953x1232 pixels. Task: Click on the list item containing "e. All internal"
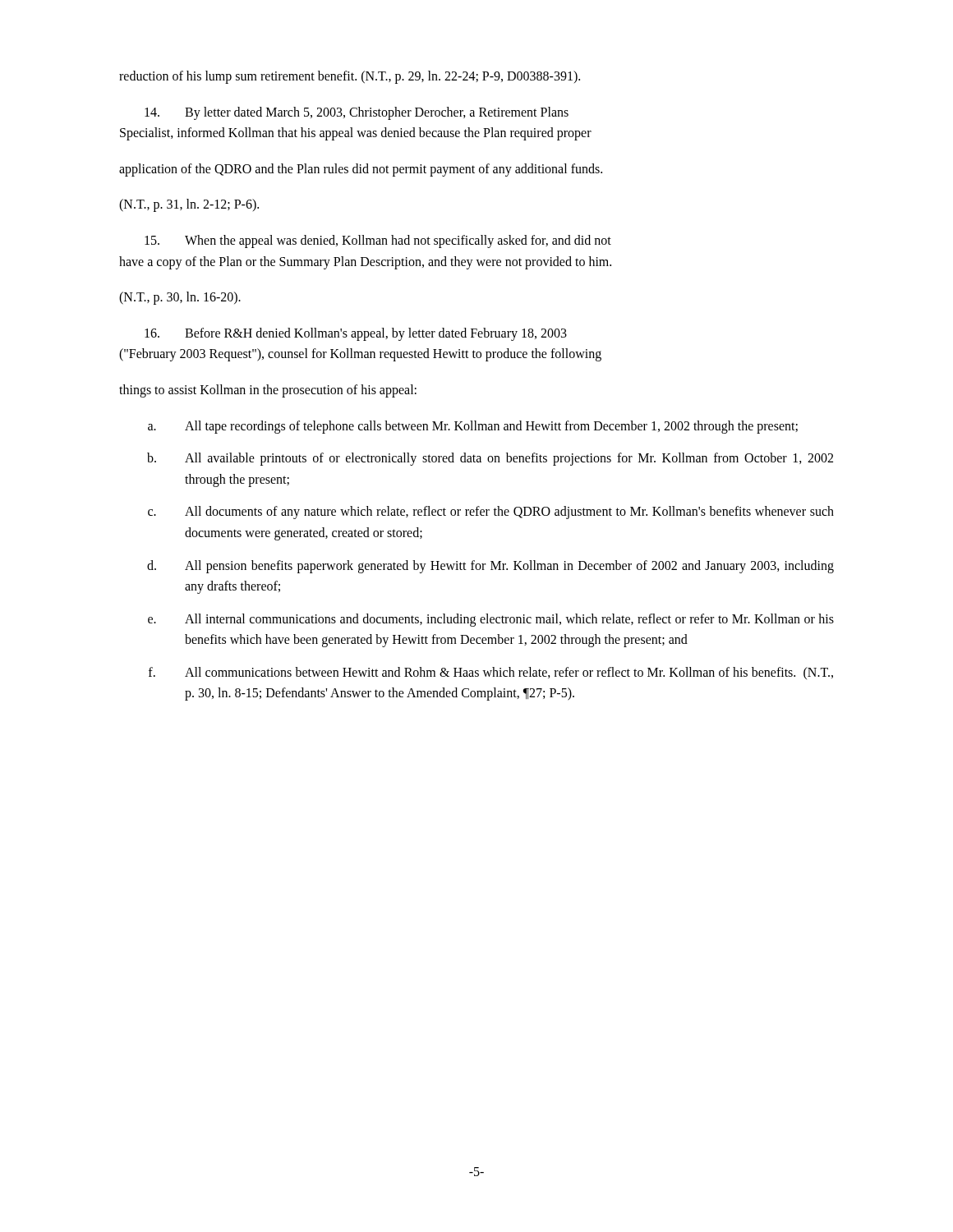click(476, 629)
